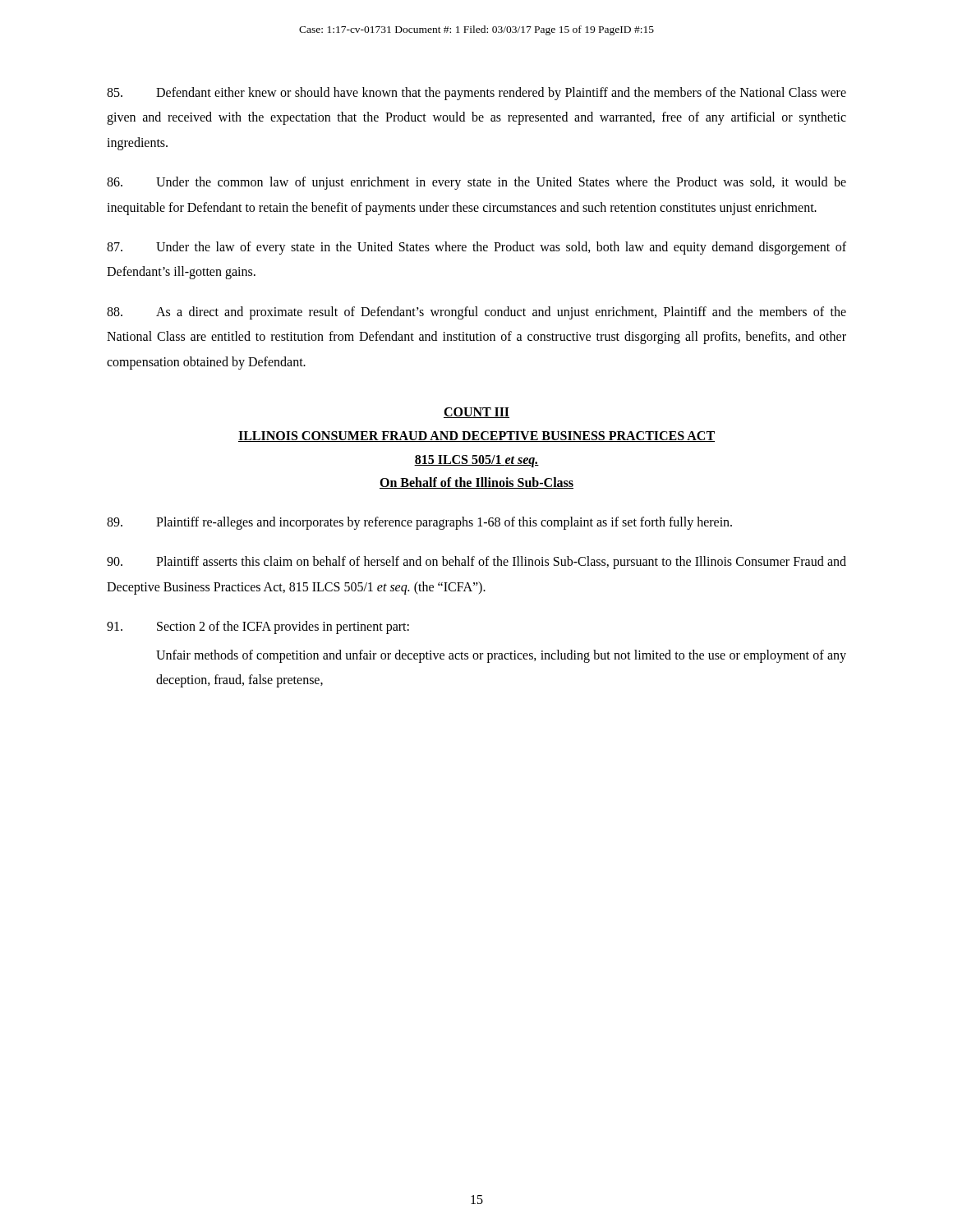The height and width of the screenshot is (1232, 953).
Task: Click on the element starting "COUNT III ILLINOIS CONSUMER FRAUD AND DECEPTIVE BUSINESS"
Action: (x=476, y=447)
